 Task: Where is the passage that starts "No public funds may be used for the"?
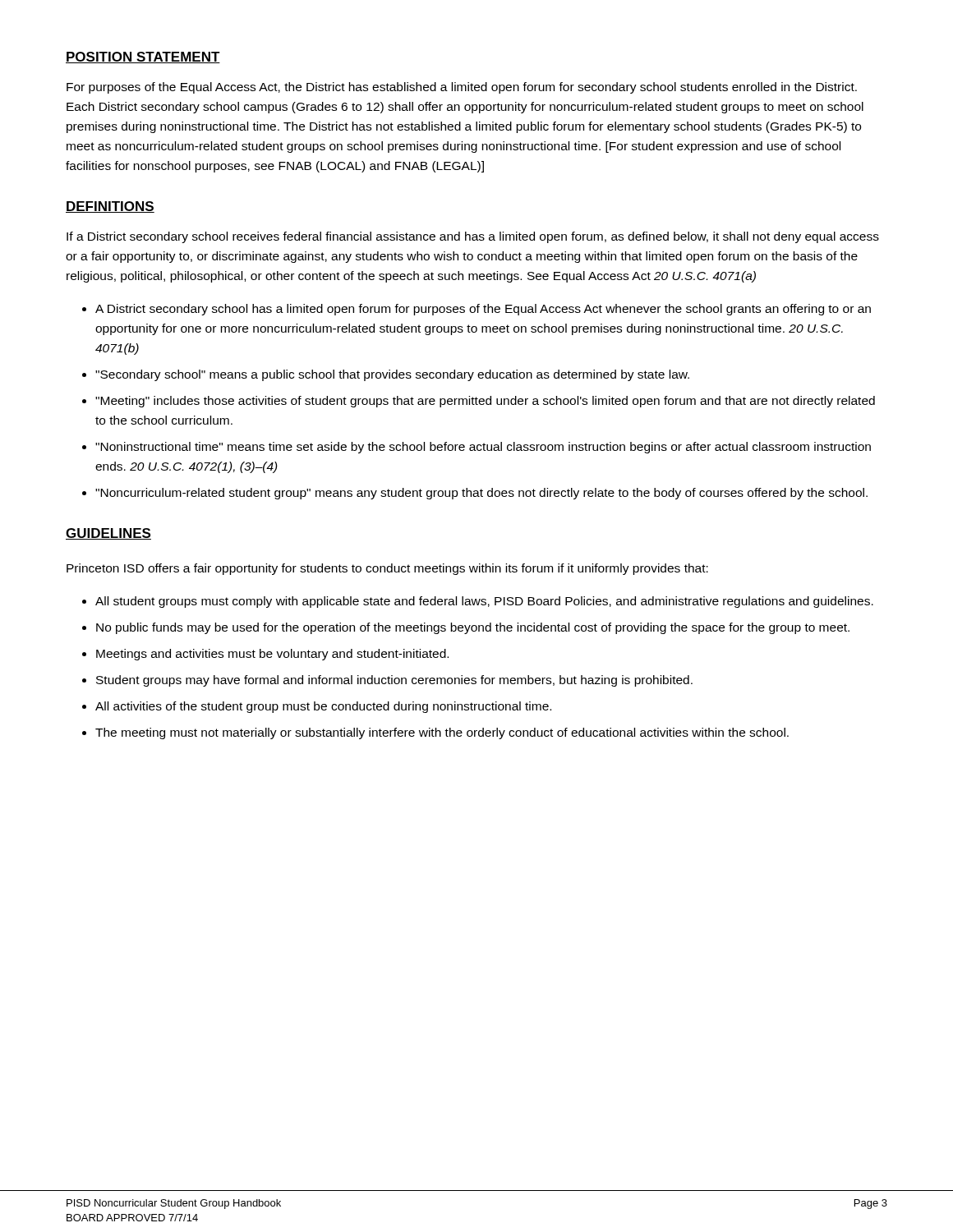[473, 627]
